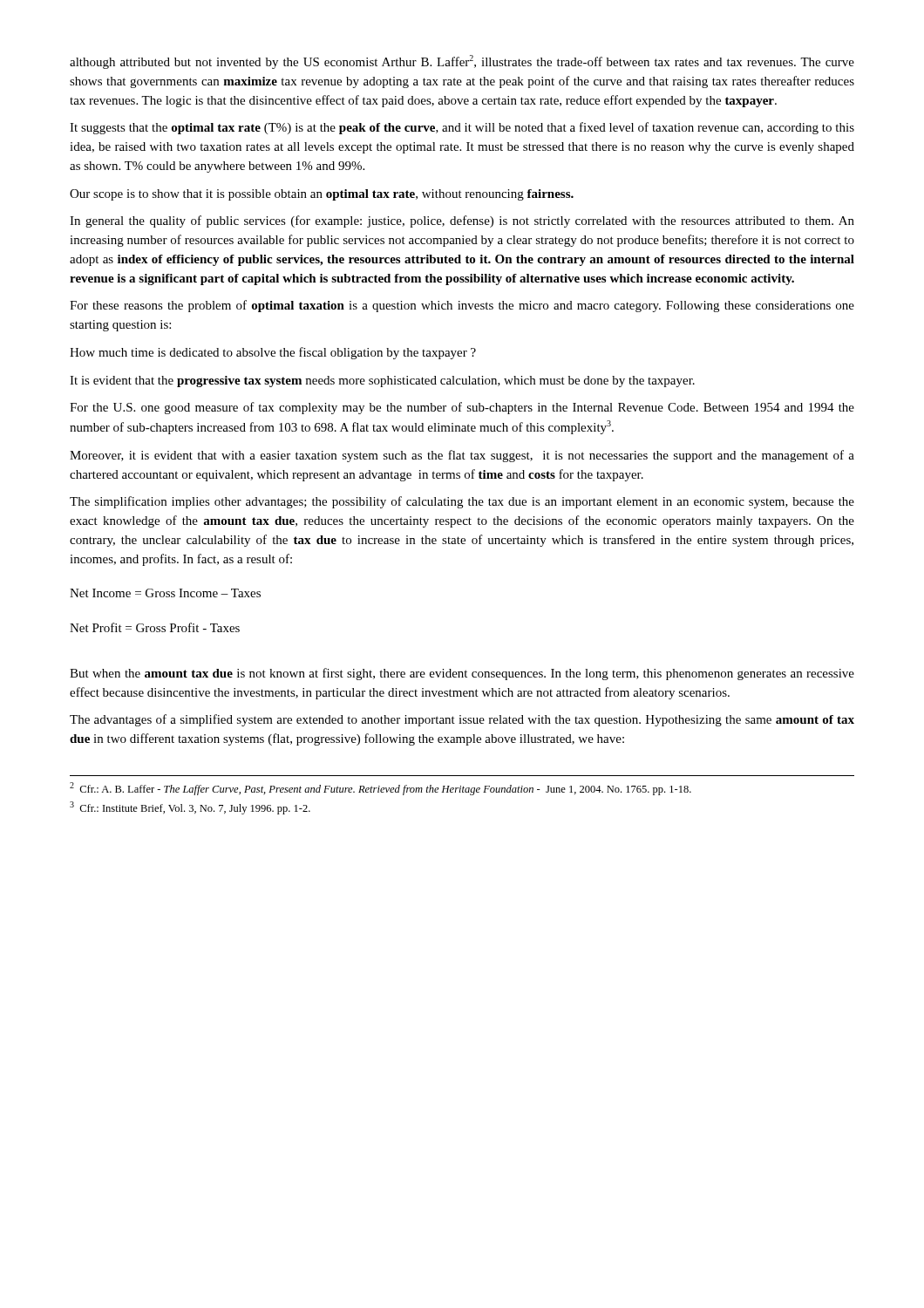
Task: Find the text block starting "How much time is dedicated to"
Action: tap(273, 352)
